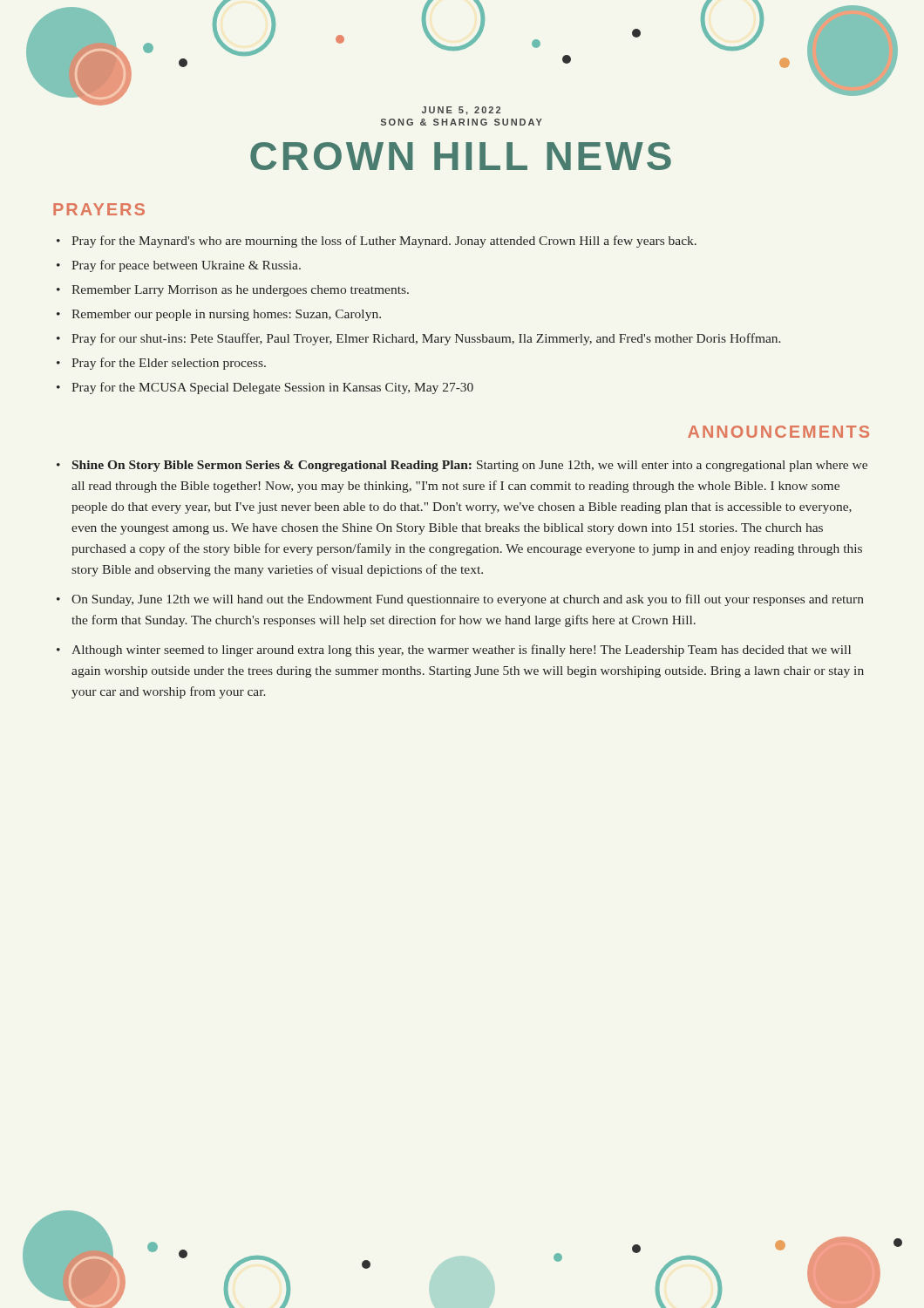Locate the element starting "Pray for the MCUSA"
Screen dimensions: 1308x924
click(x=273, y=386)
